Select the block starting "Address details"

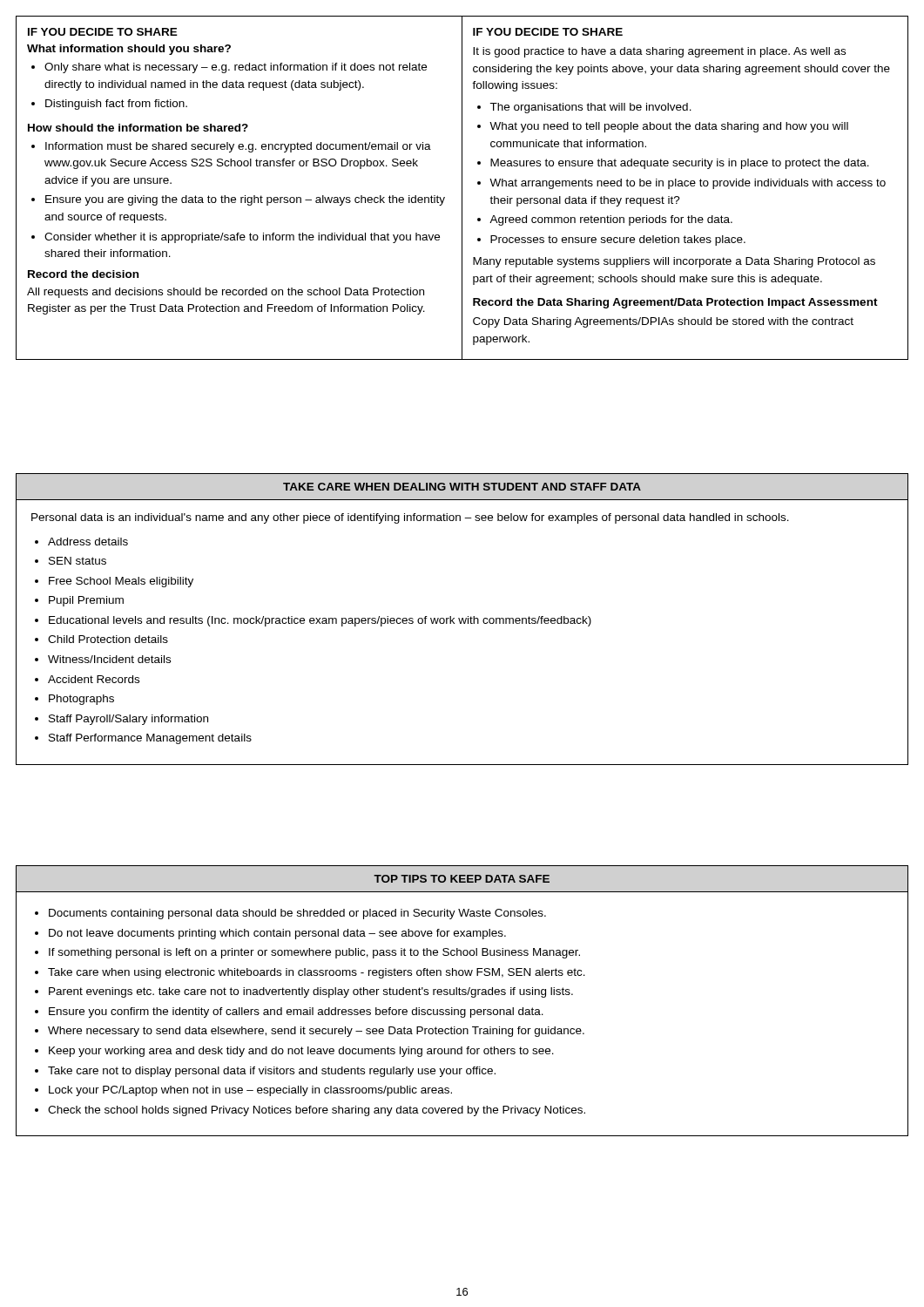[x=88, y=541]
